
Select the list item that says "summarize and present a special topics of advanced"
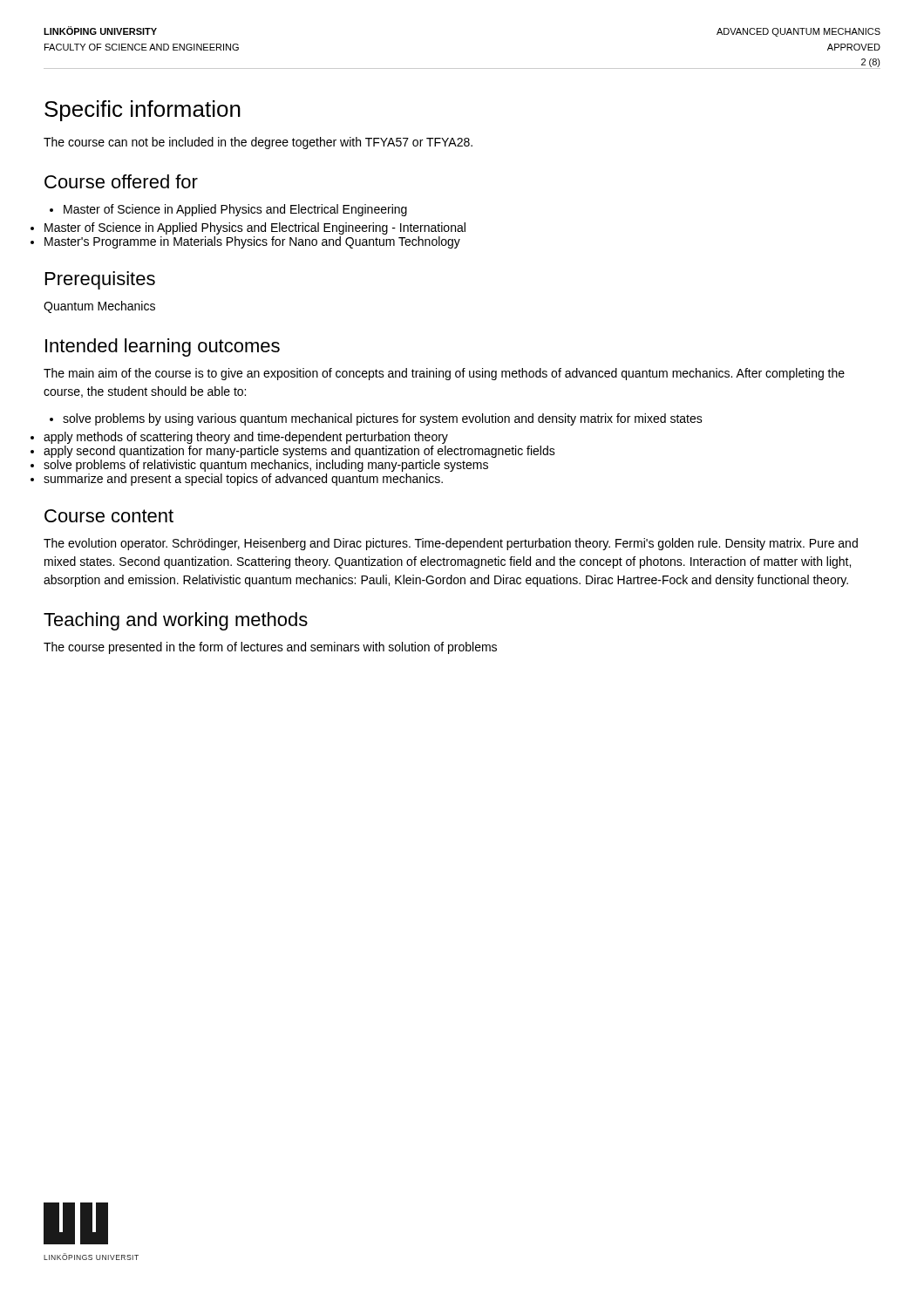coord(462,479)
